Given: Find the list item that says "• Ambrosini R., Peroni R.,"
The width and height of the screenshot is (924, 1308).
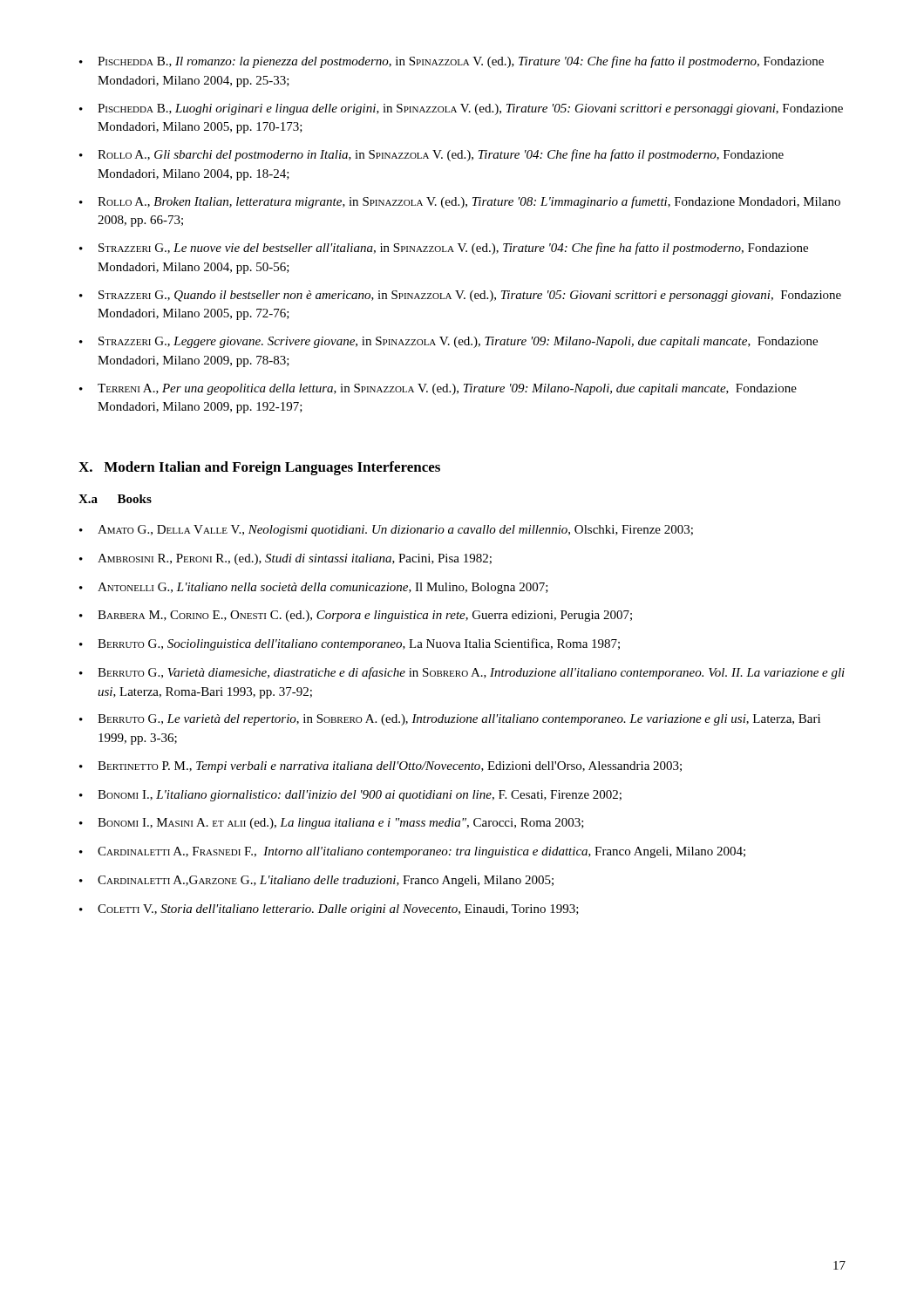Looking at the screenshot, I should 462,559.
